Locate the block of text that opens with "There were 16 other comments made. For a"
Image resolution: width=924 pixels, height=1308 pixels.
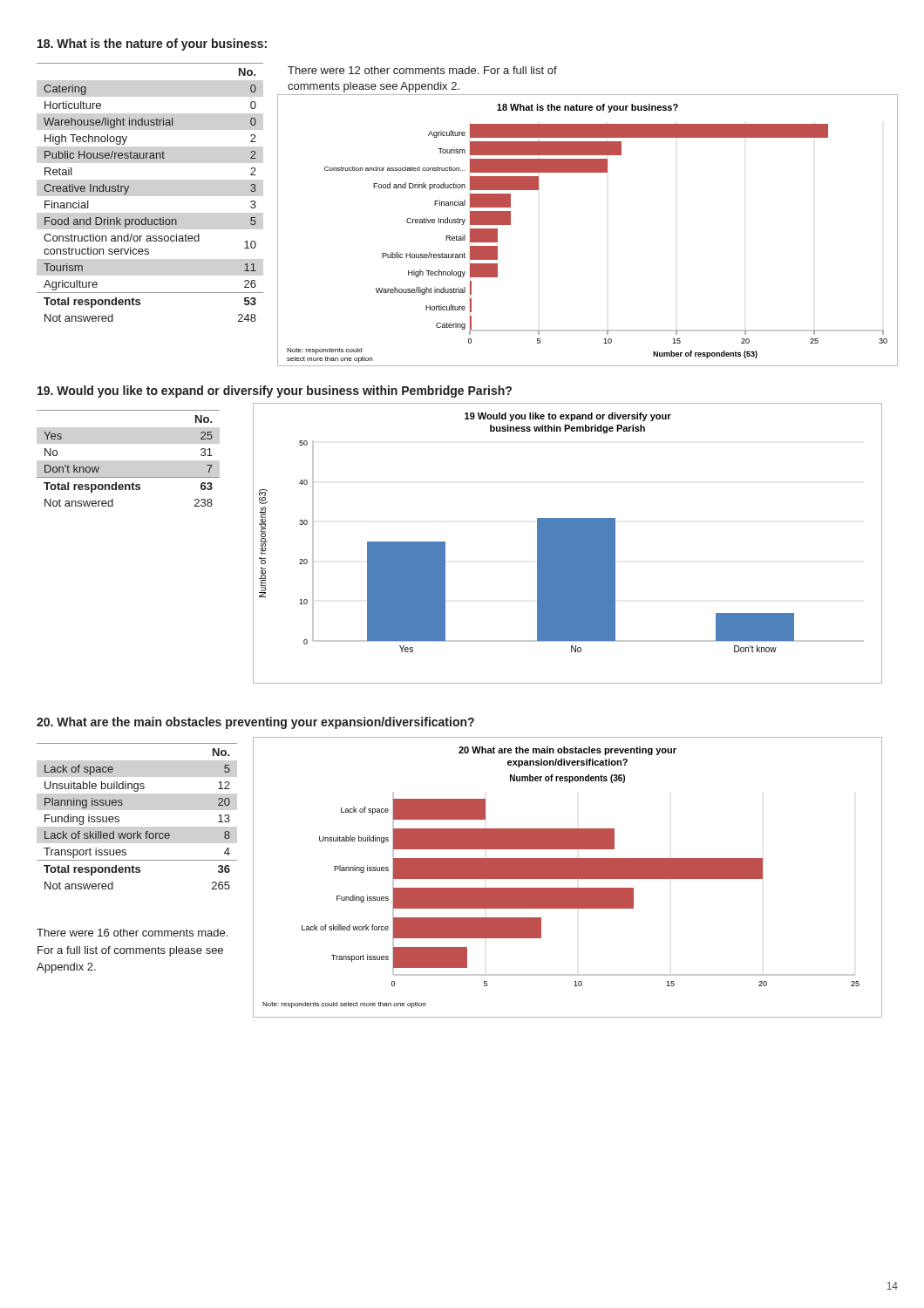coord(133,950)
